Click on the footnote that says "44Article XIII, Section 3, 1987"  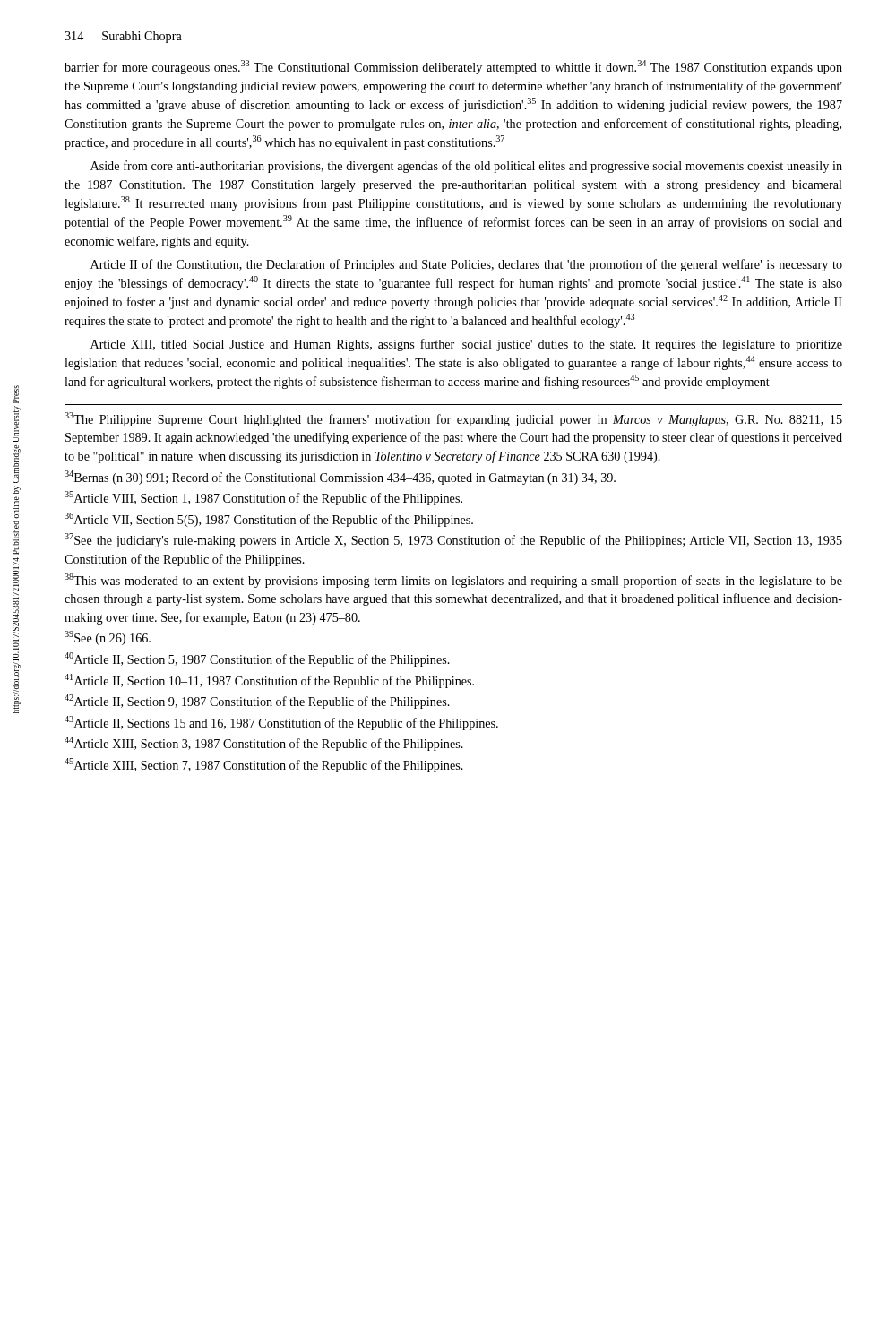(x=453, y=744)
